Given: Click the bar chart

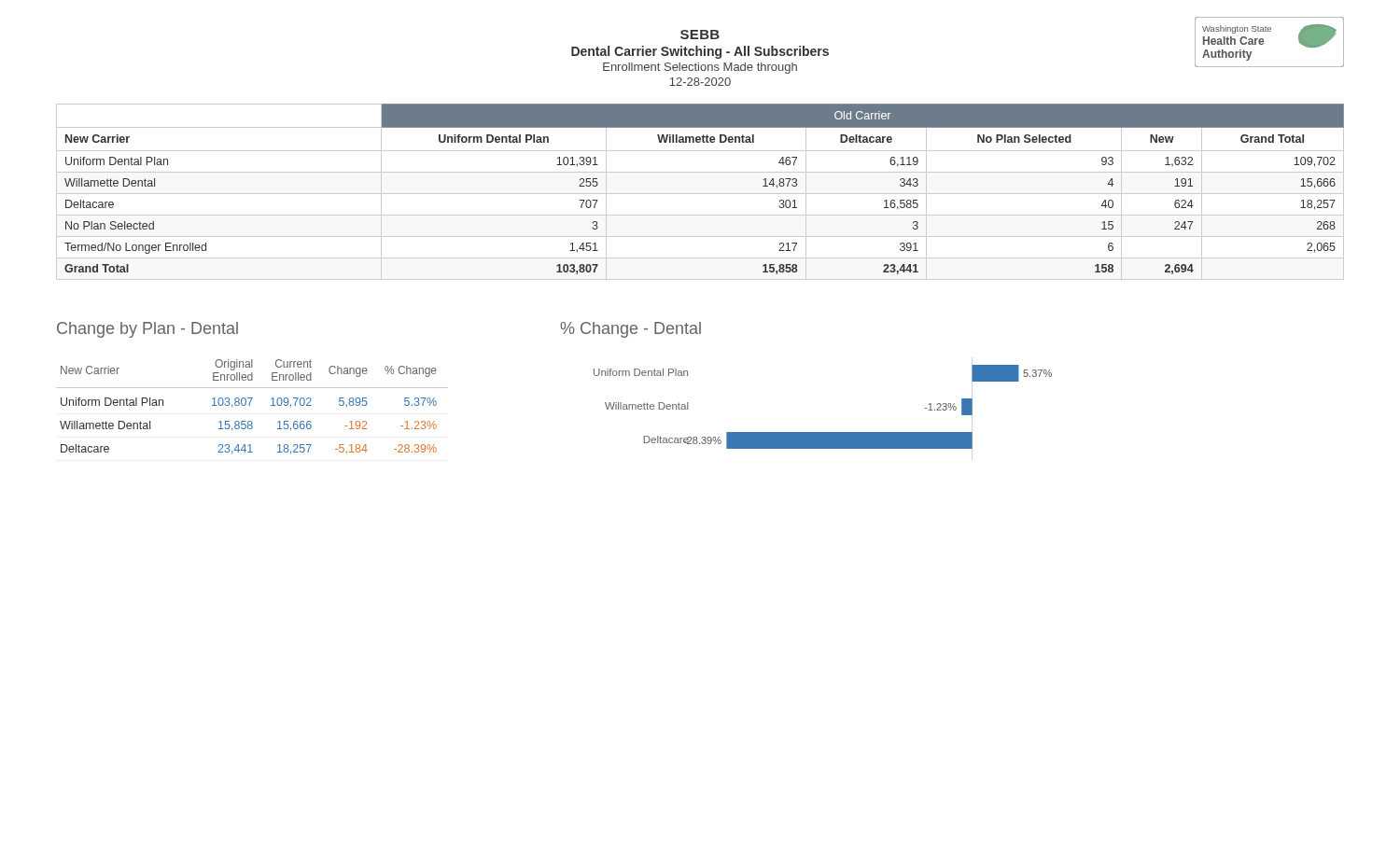Looking at the screenshot, I should pos(952,410).
